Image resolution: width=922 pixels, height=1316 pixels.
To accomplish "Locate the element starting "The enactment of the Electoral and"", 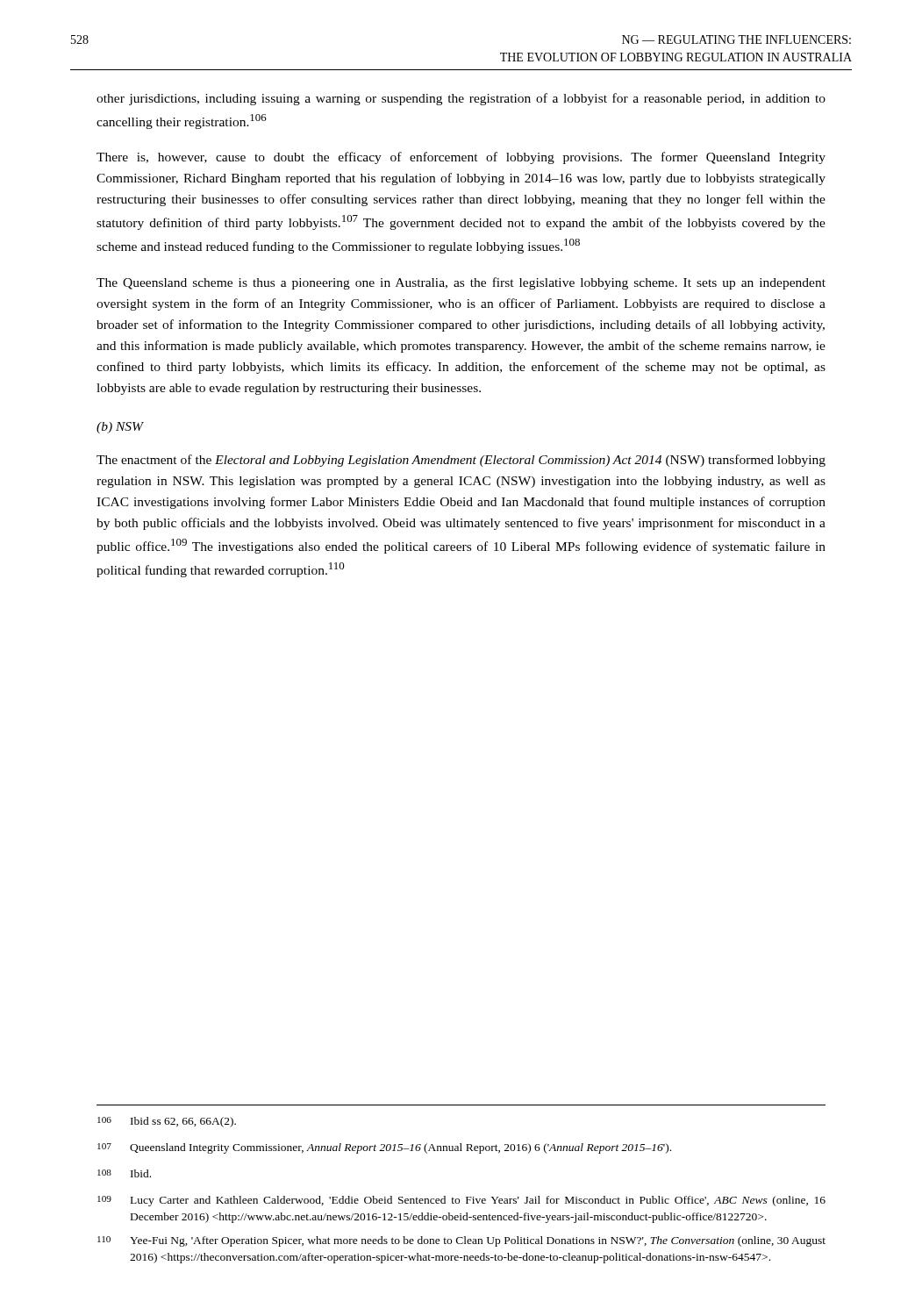I will (x=461, y=515).
